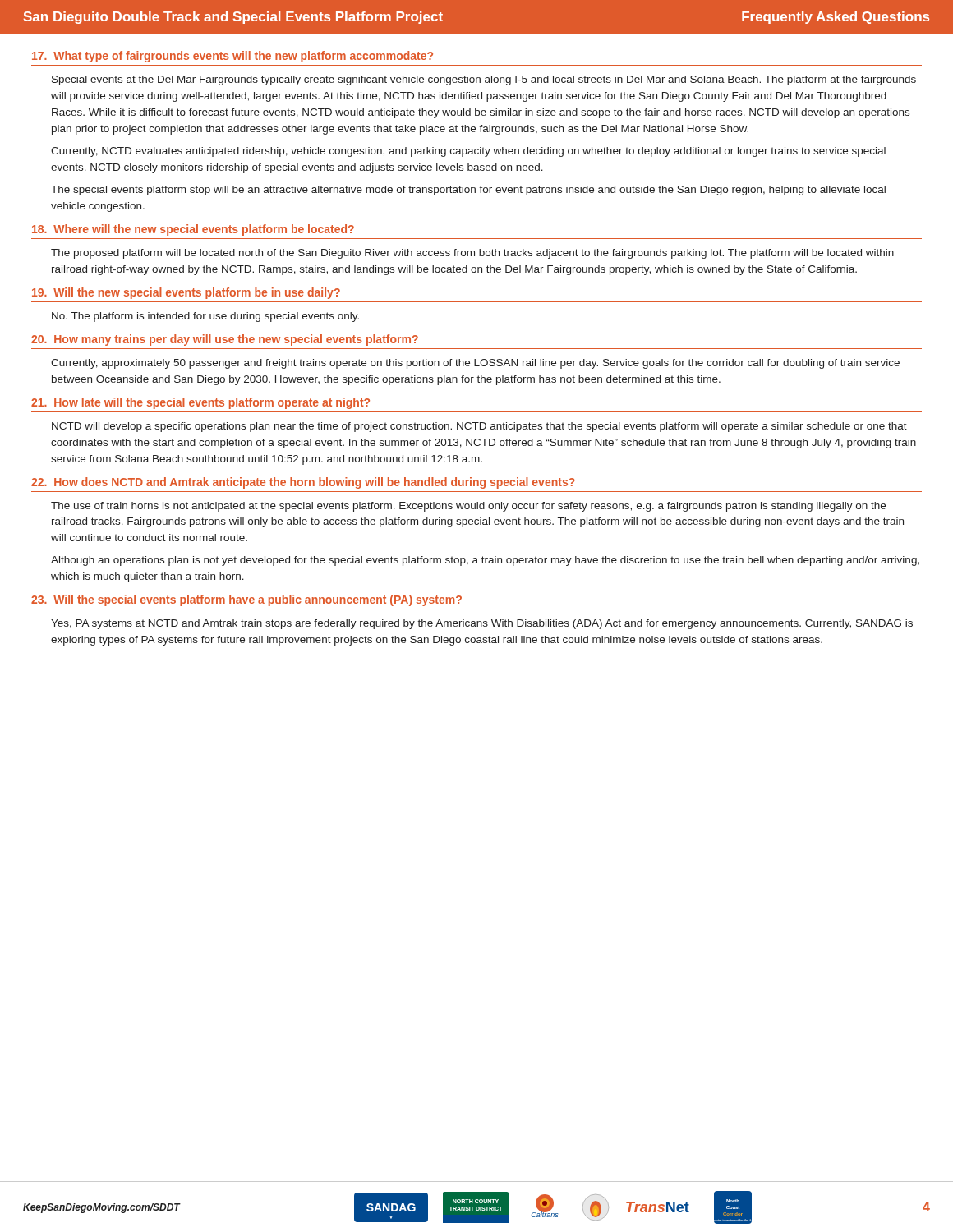Locate the text block containing "Special events at the Del Mar"
This screenshot has height=1232, width=953.
[x=484, y=104]
